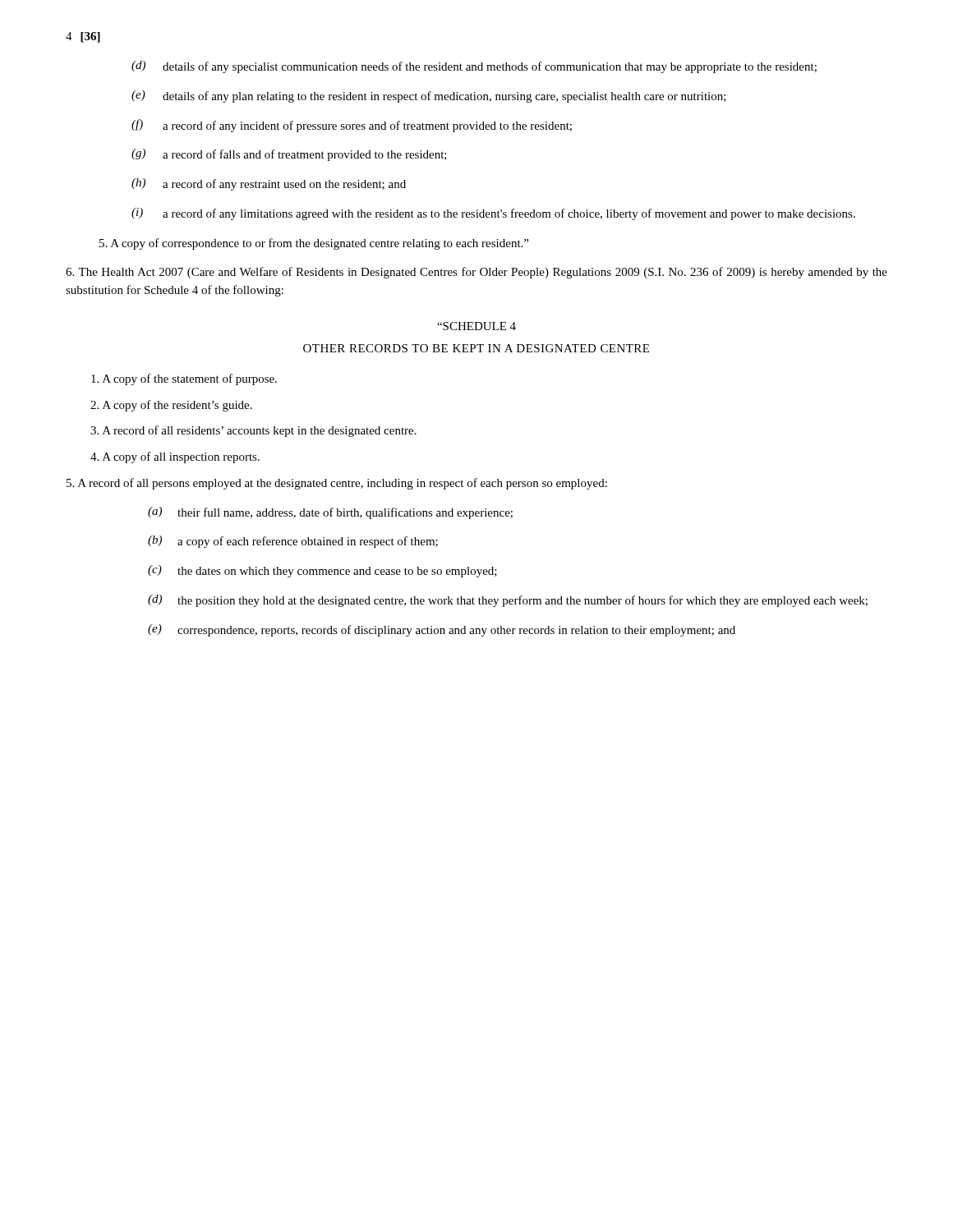The height and width of the screenshot is (1232, 953).
Task: Locate the list item that says "(i) a record of"
Action: (x=509, y=214)
